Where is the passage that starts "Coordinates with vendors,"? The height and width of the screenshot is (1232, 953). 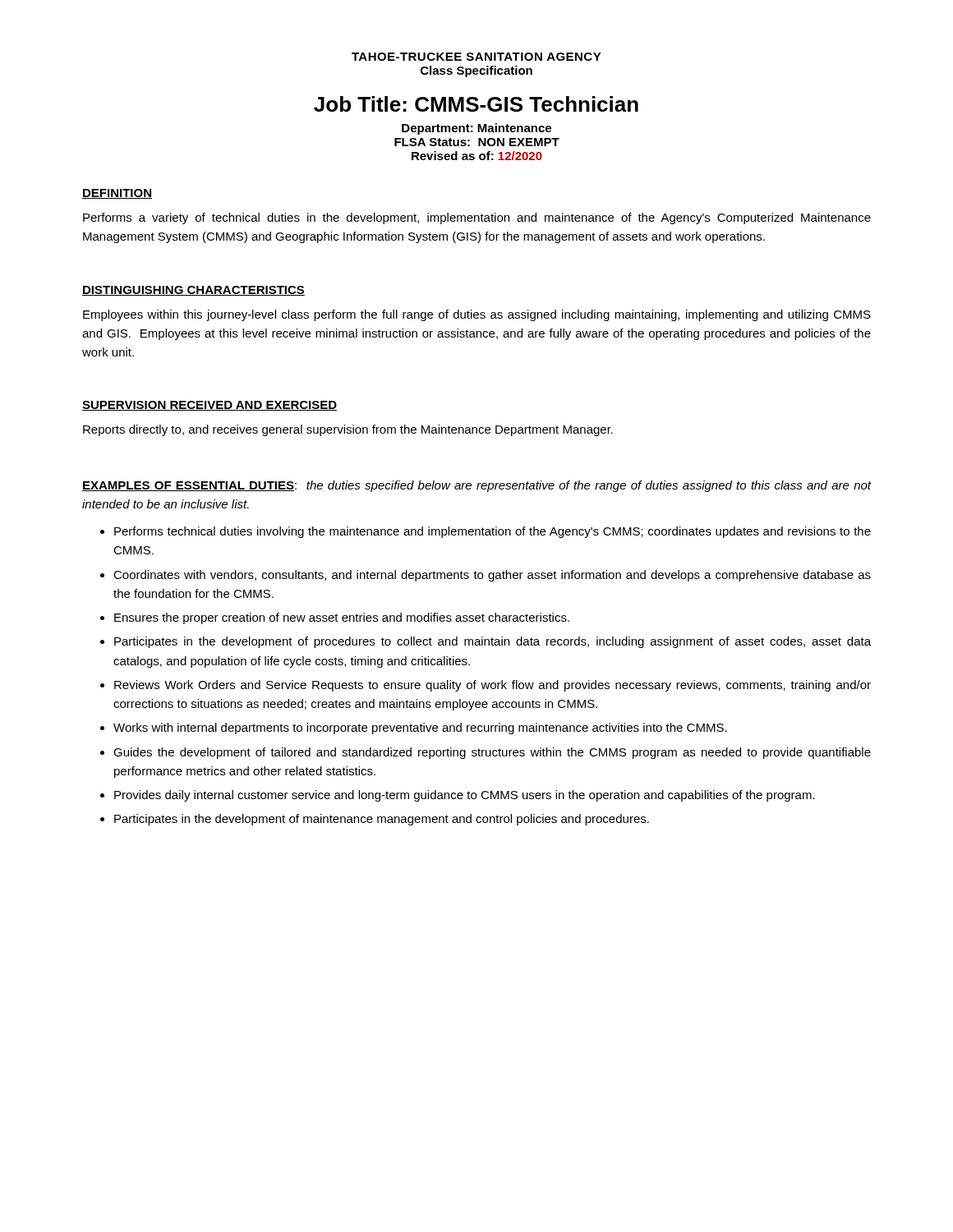tap(492, 584)
